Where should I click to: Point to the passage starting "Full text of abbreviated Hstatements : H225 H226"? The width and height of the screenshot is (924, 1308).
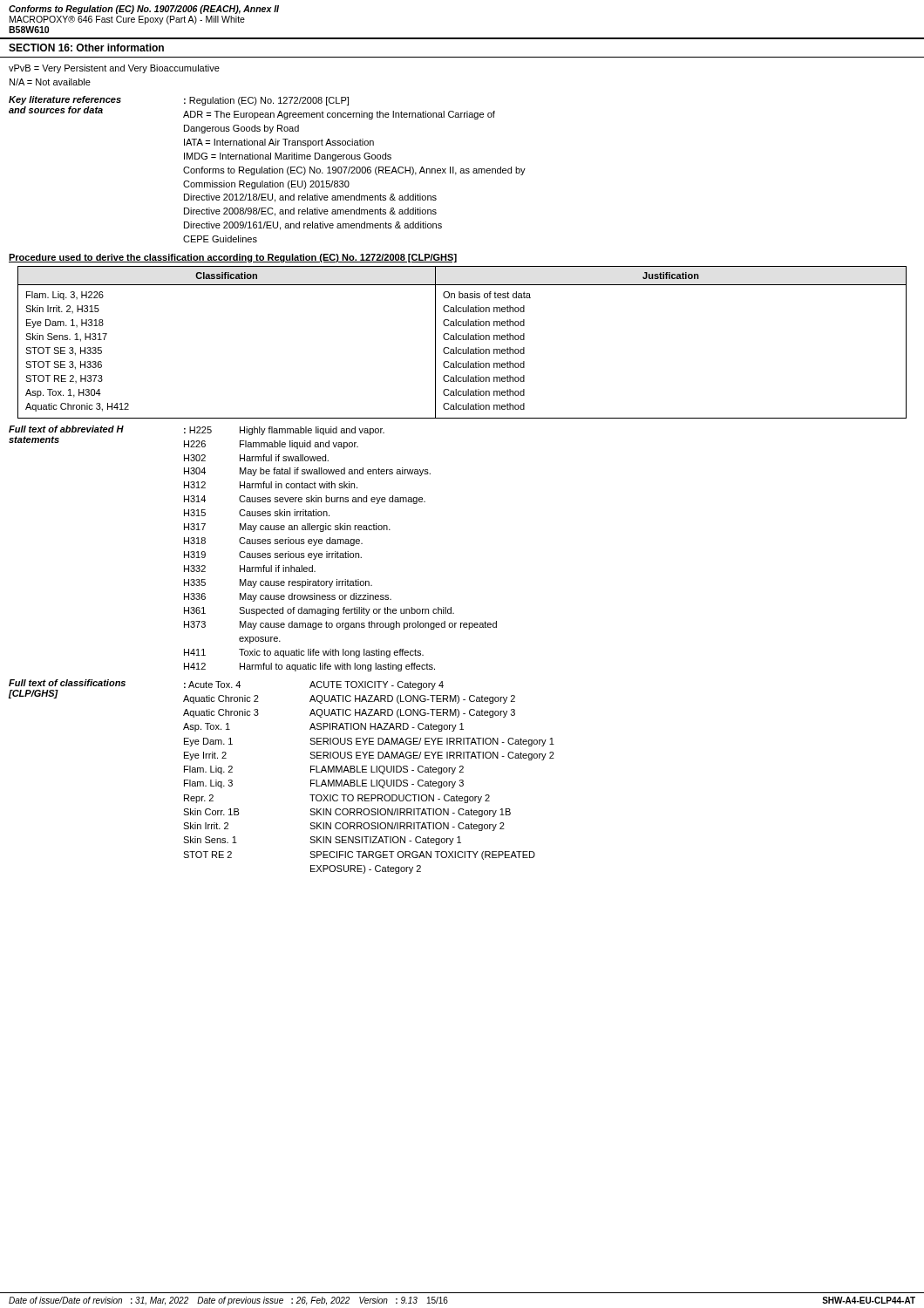click(x=197, y=437)
